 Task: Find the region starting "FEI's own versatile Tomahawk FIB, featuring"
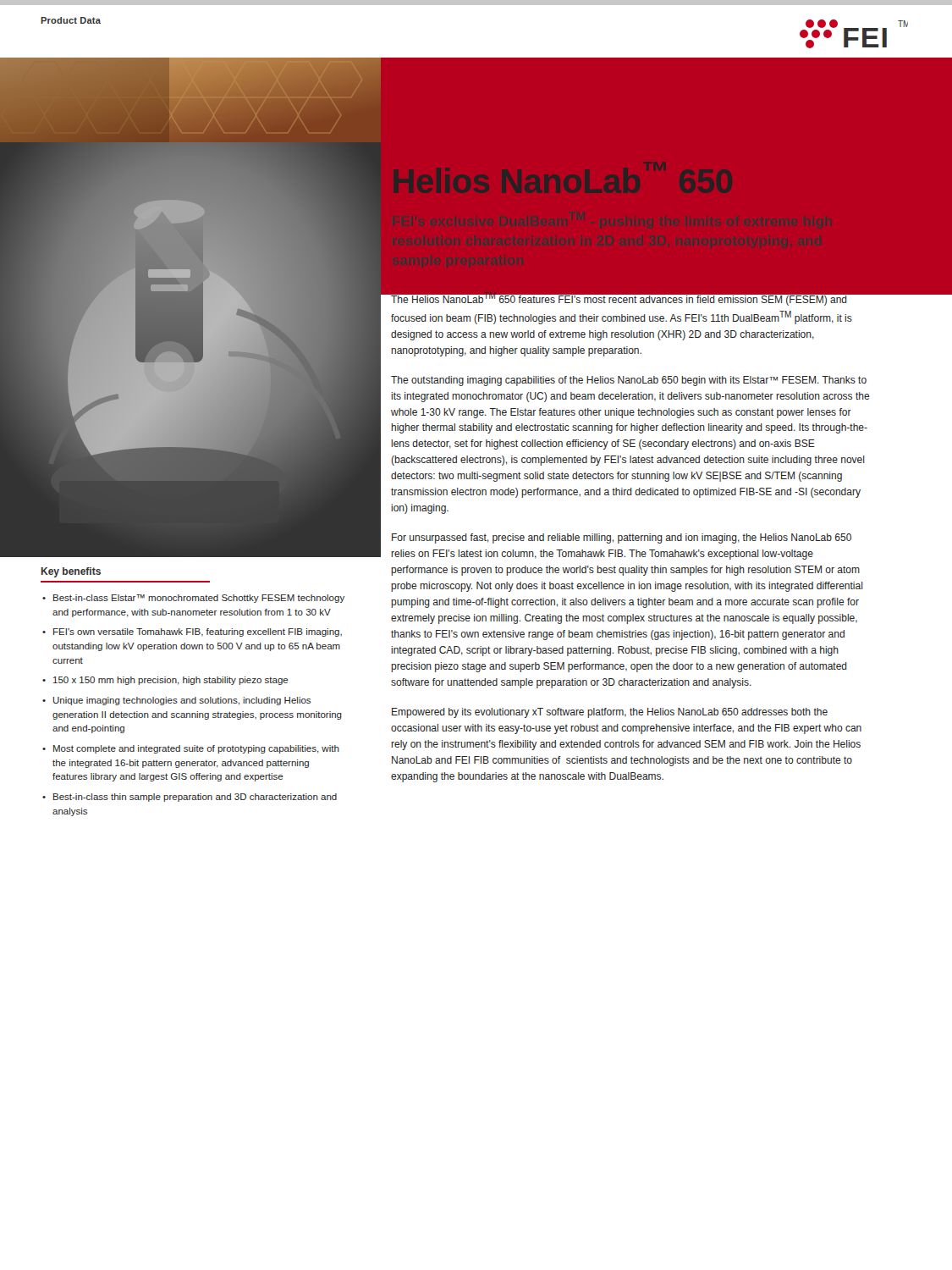(x=197, y=646)
